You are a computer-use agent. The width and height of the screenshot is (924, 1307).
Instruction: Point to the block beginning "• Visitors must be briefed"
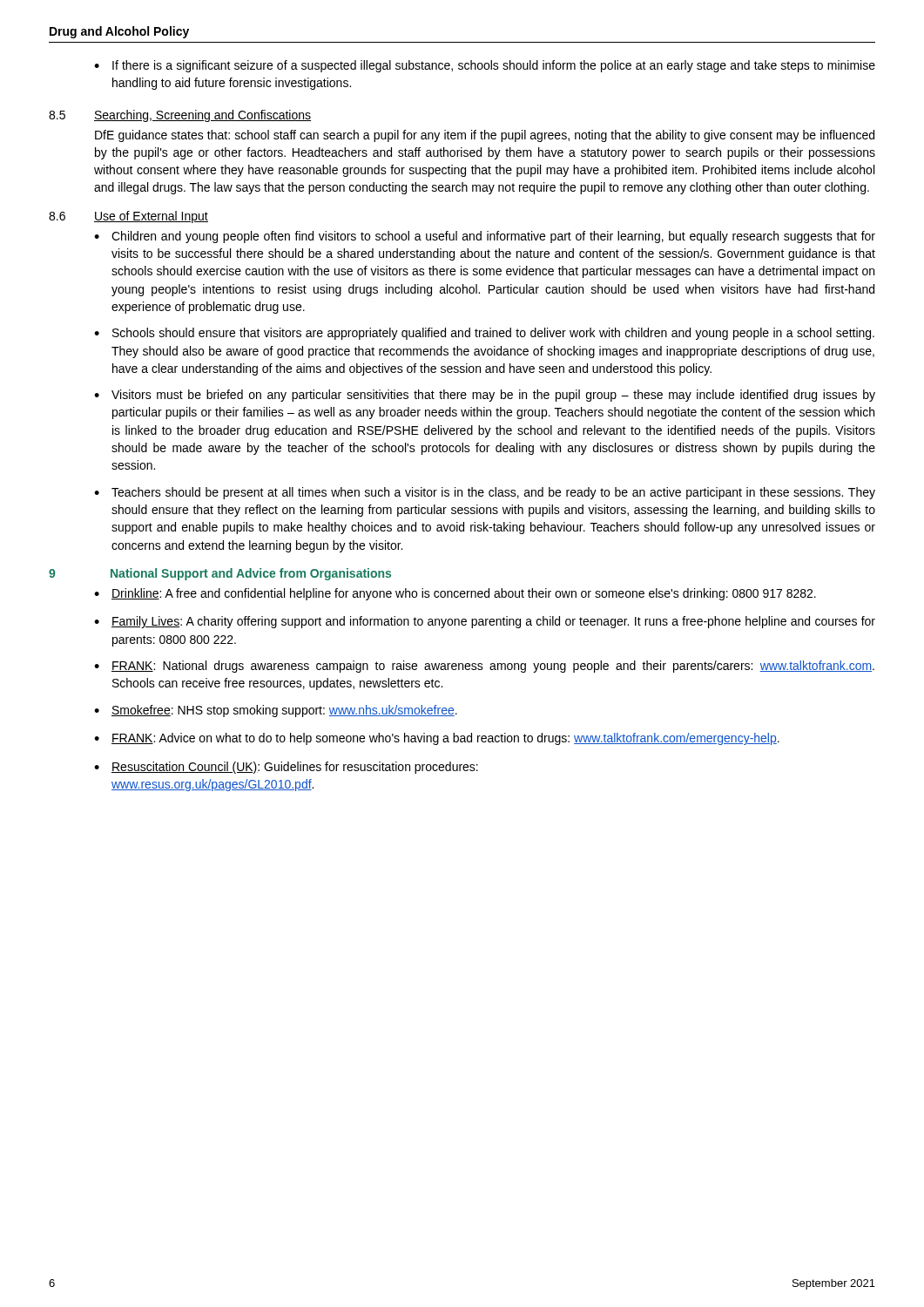click(485, 430)
